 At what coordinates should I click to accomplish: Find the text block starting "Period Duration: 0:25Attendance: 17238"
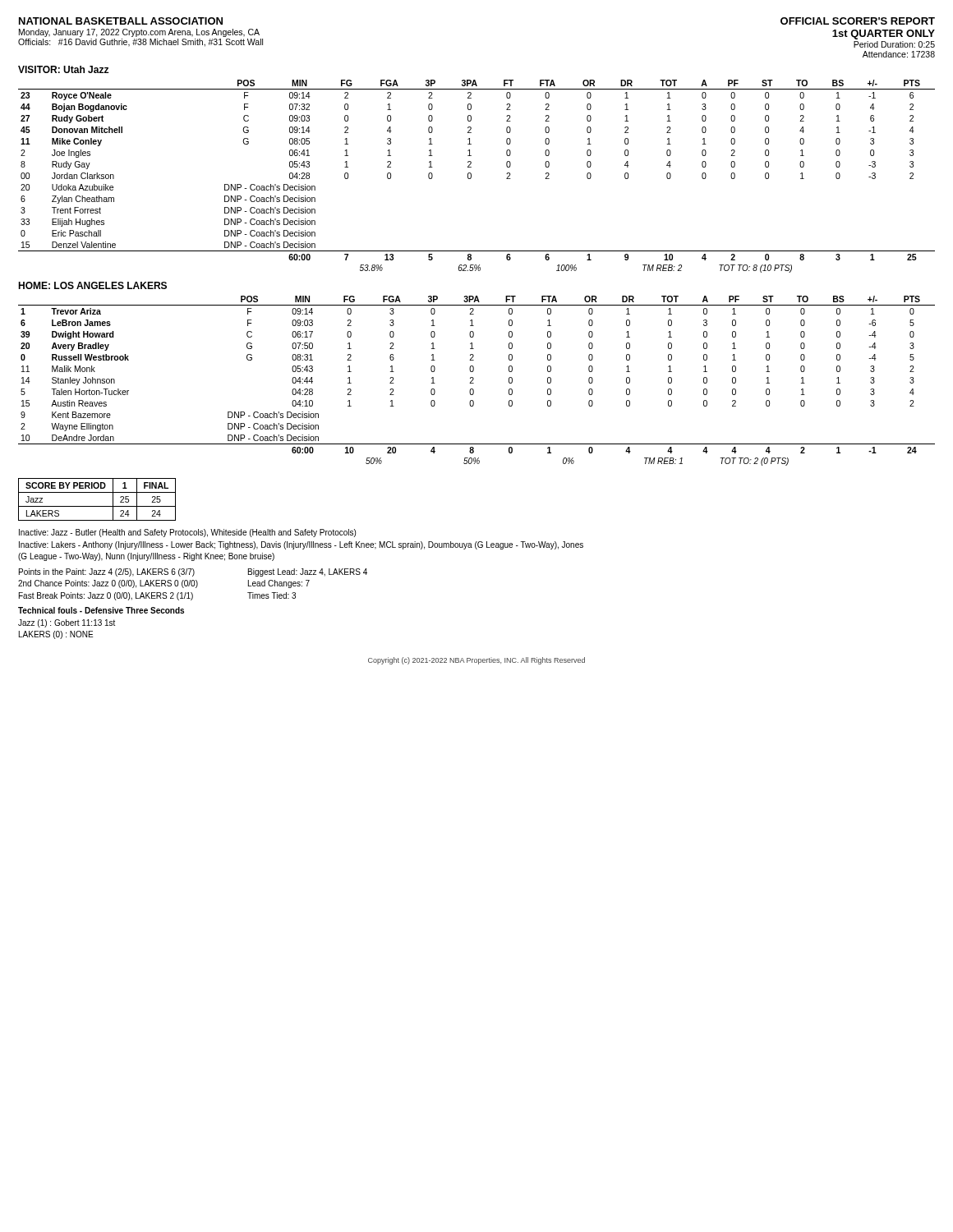point(894,49)
